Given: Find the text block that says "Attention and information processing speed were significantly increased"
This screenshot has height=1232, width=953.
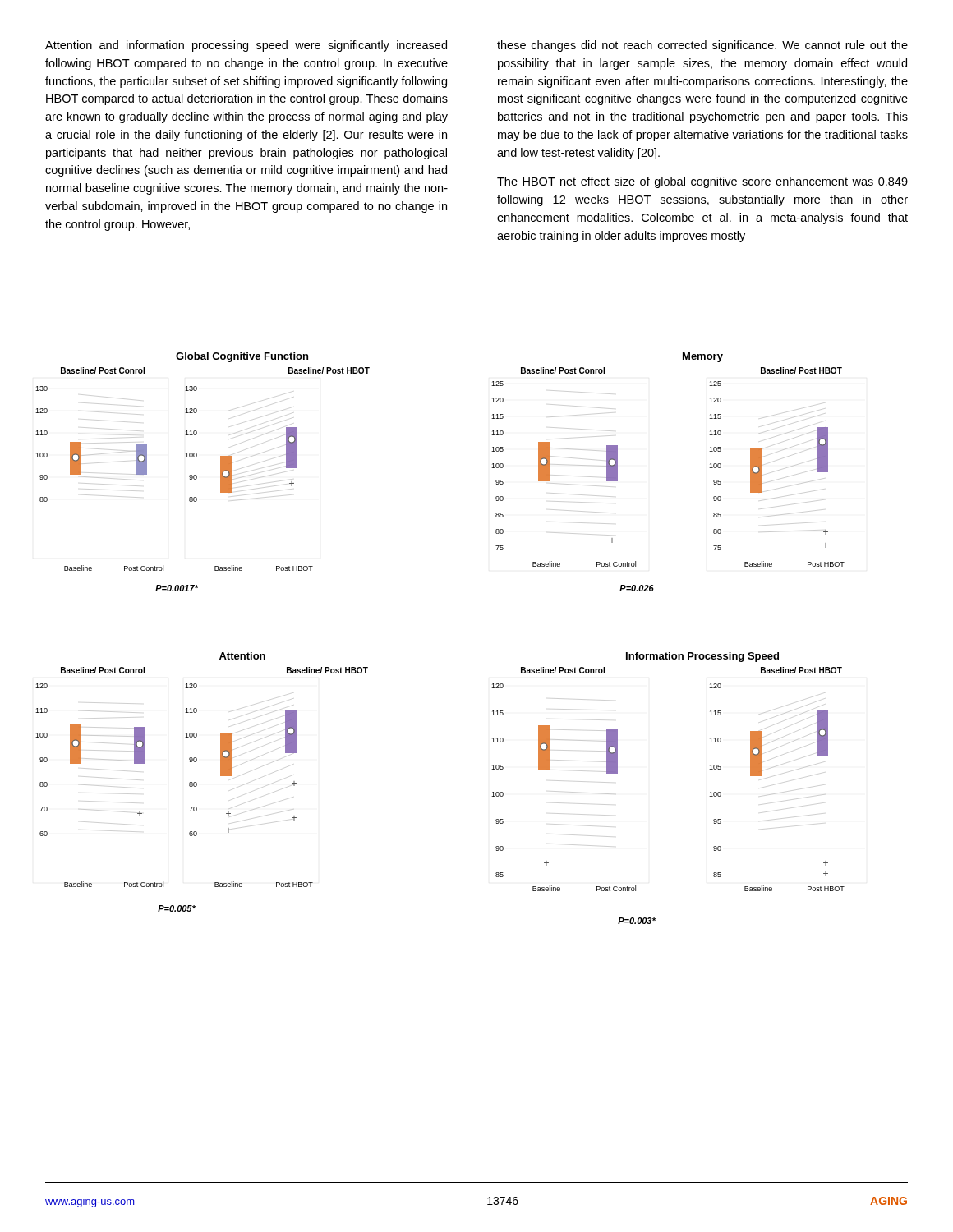Looking at the screenshot, I should pyautogui.click(x=246, y=135).
